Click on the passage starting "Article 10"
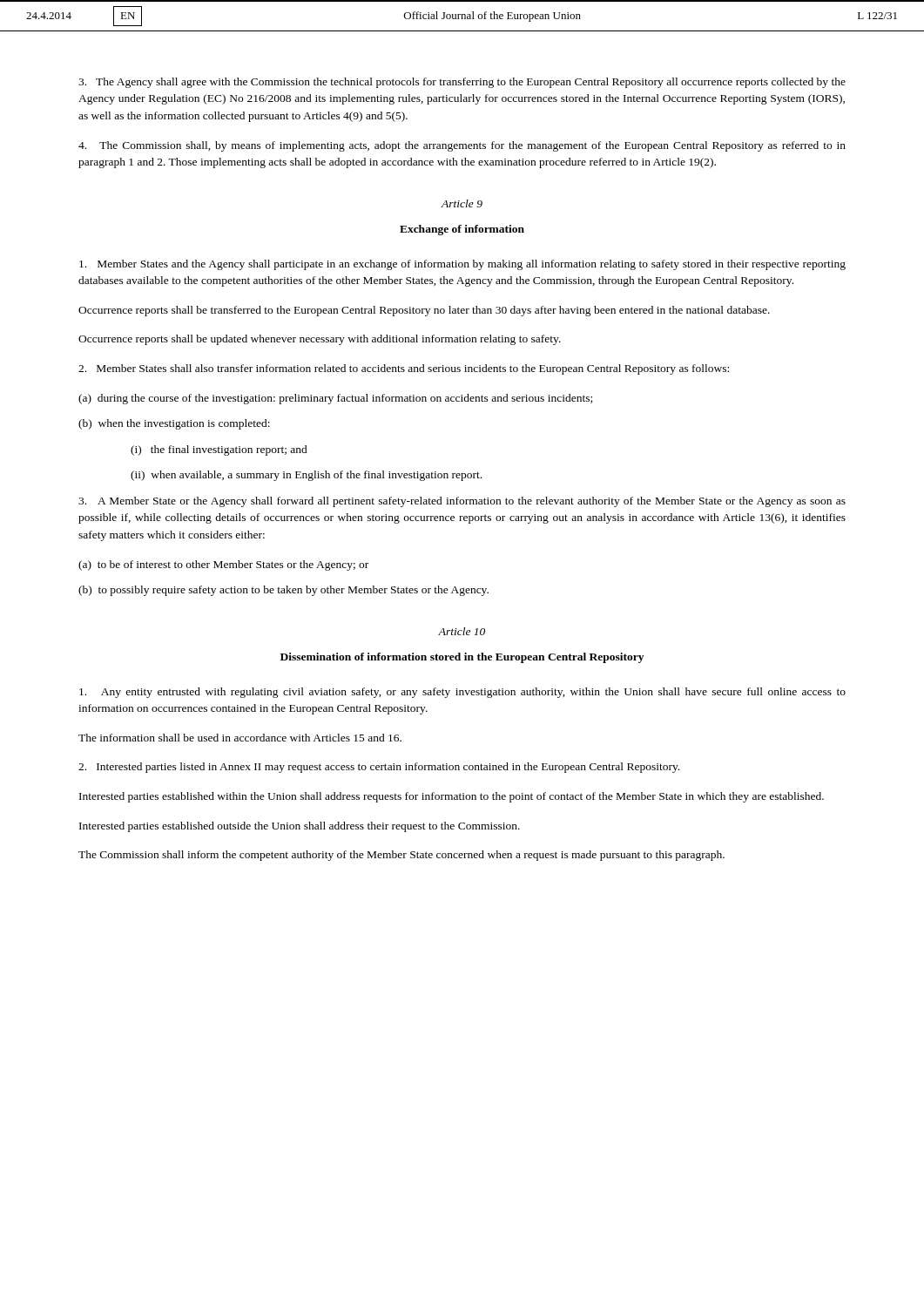Image resolution: width=924 pixels, height=1307 pixels. pyautogui.click(x=462, y=631)
